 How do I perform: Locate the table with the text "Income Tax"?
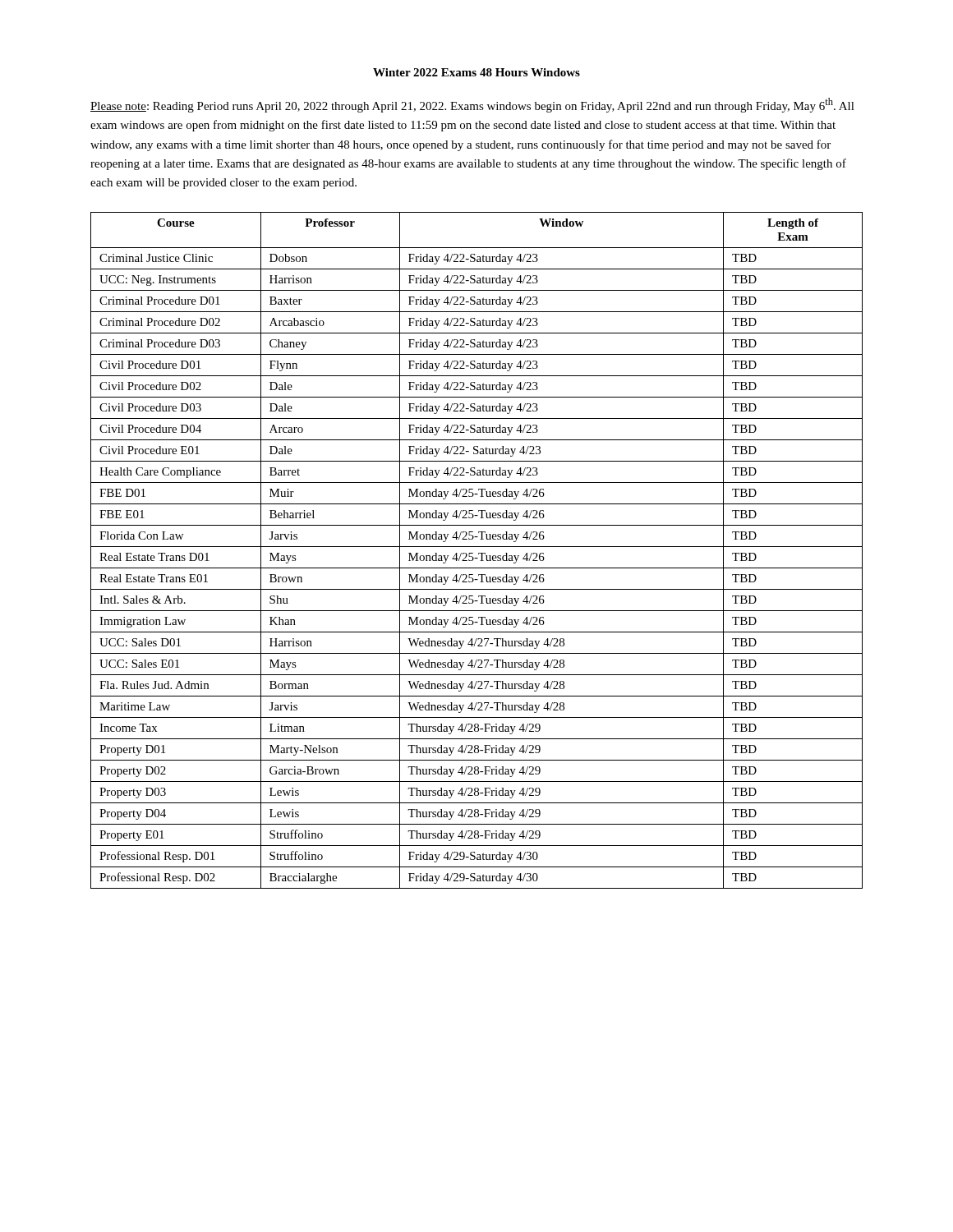point(476,551)
